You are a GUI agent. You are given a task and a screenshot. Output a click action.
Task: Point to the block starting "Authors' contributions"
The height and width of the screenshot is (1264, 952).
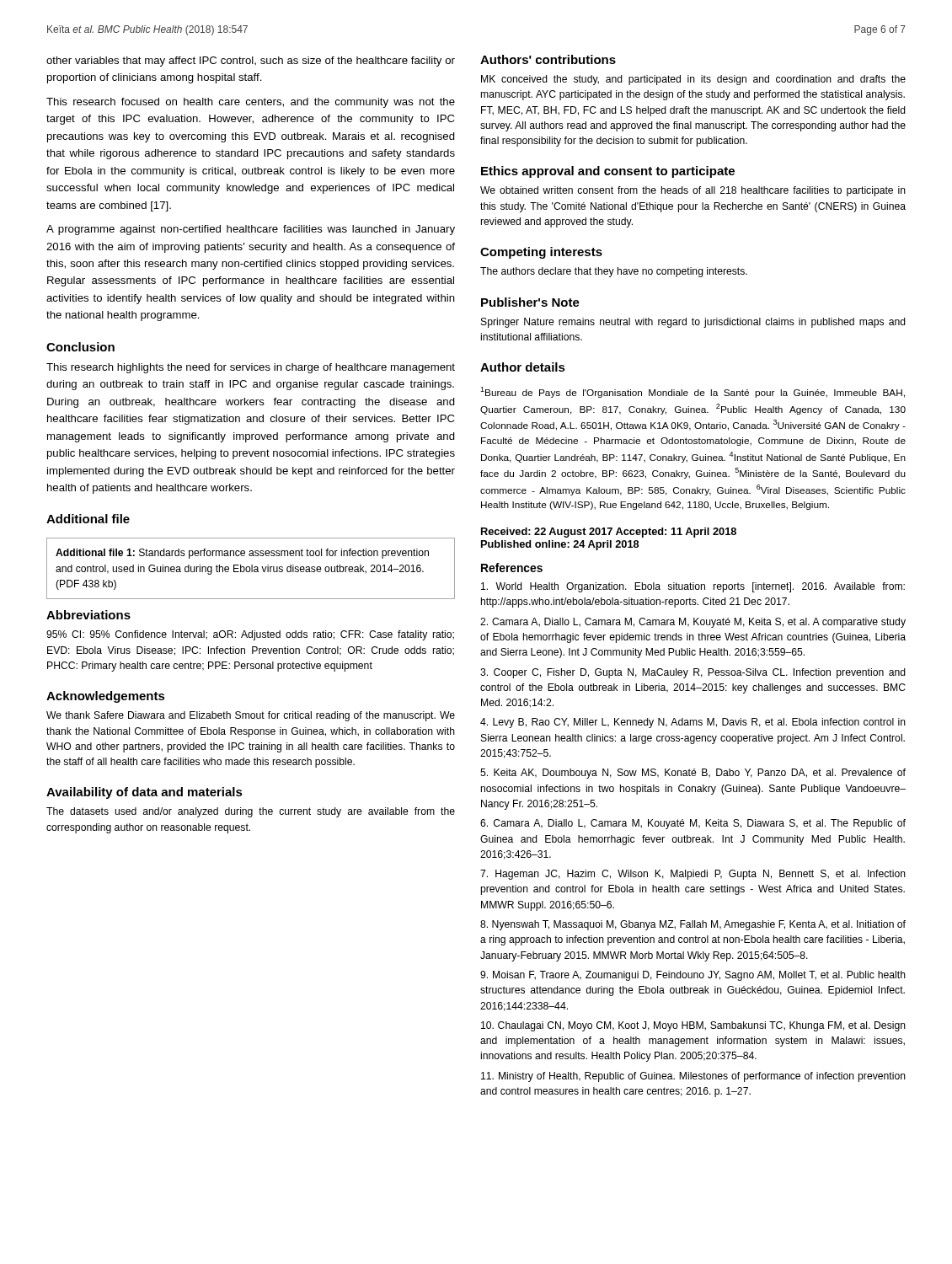tap(548, 59)
